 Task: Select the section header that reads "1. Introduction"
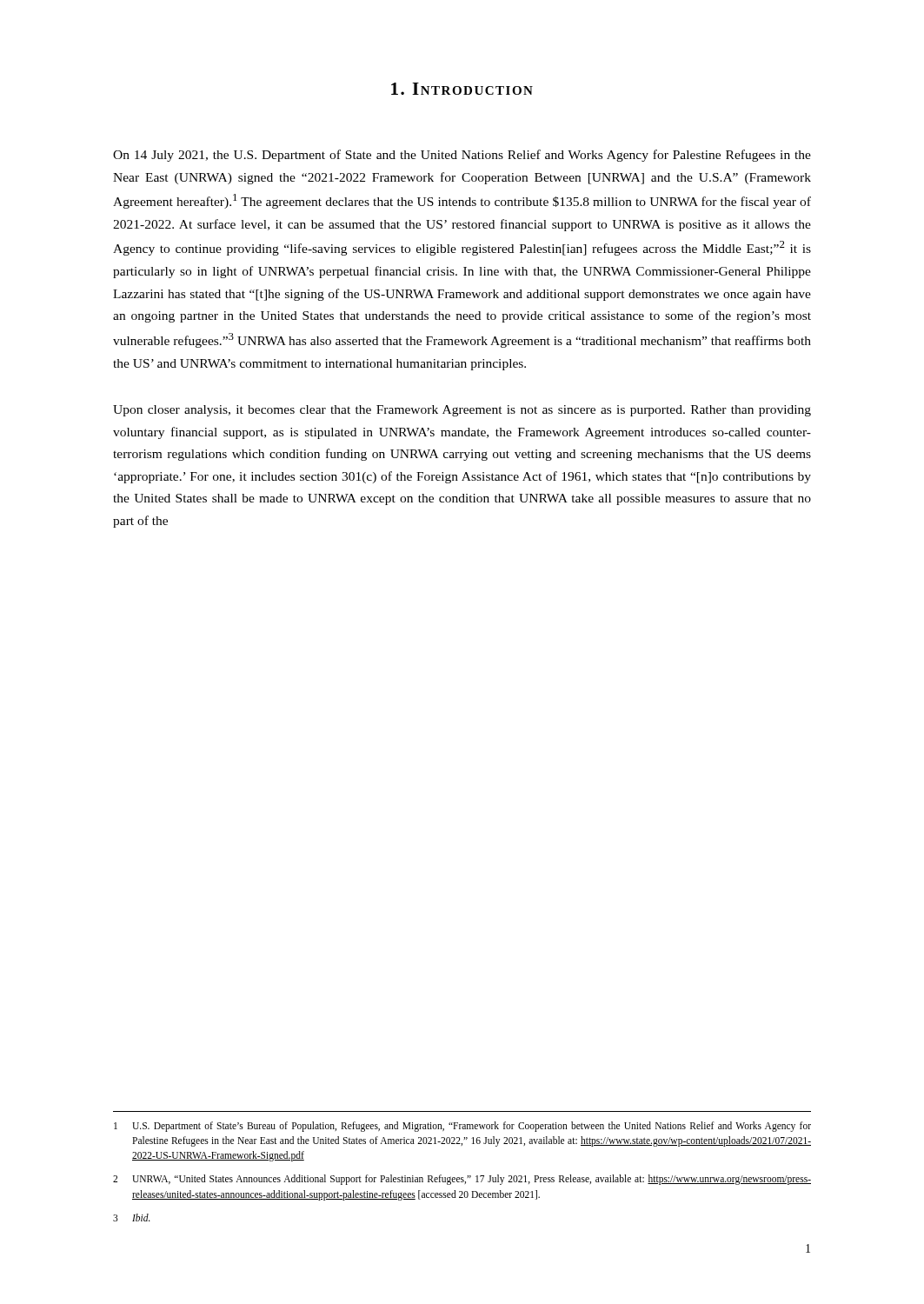click(462, 89)
